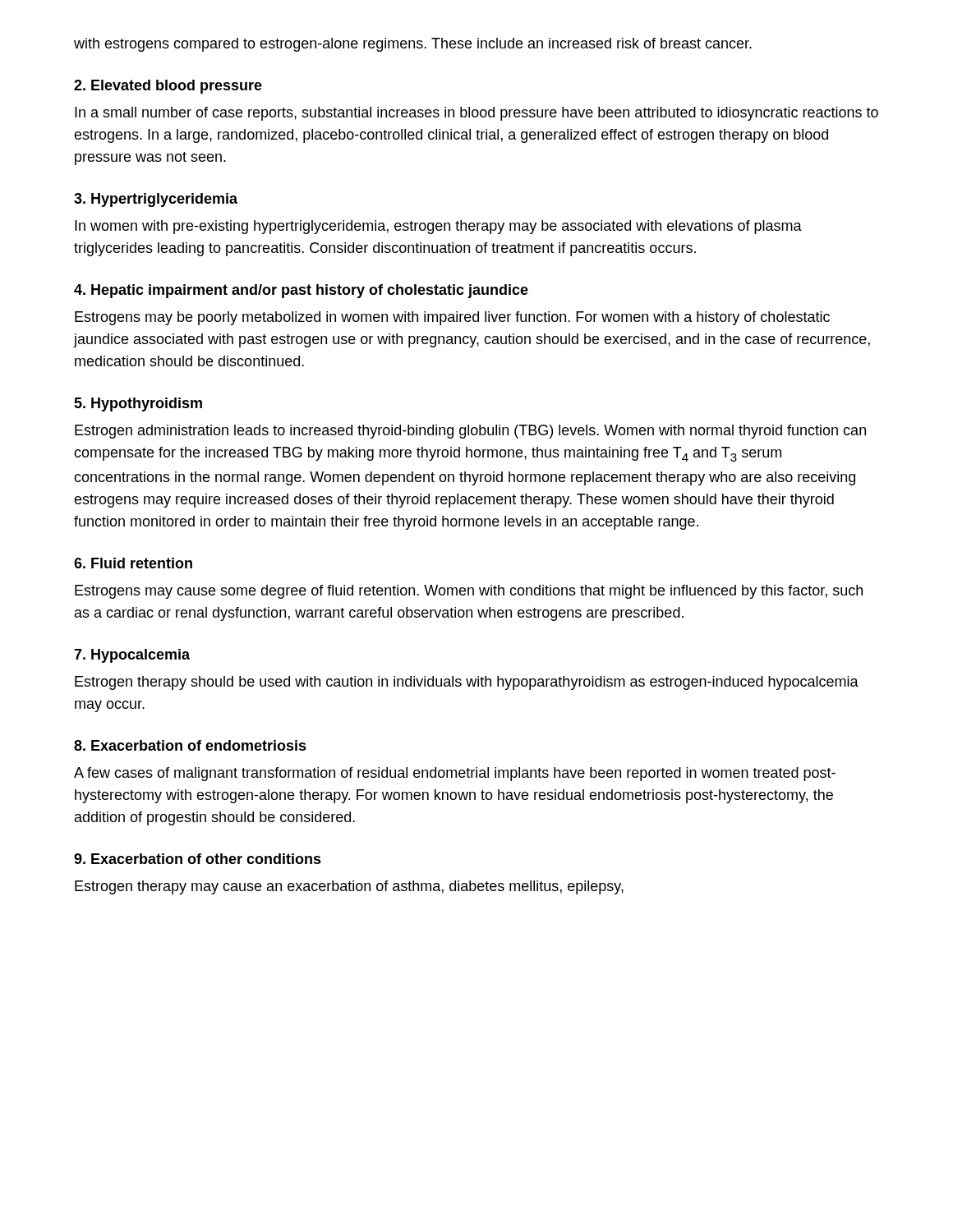
Task: Select the text starting "Estrogen therapy may cause"
Action: tap(349, 886)
